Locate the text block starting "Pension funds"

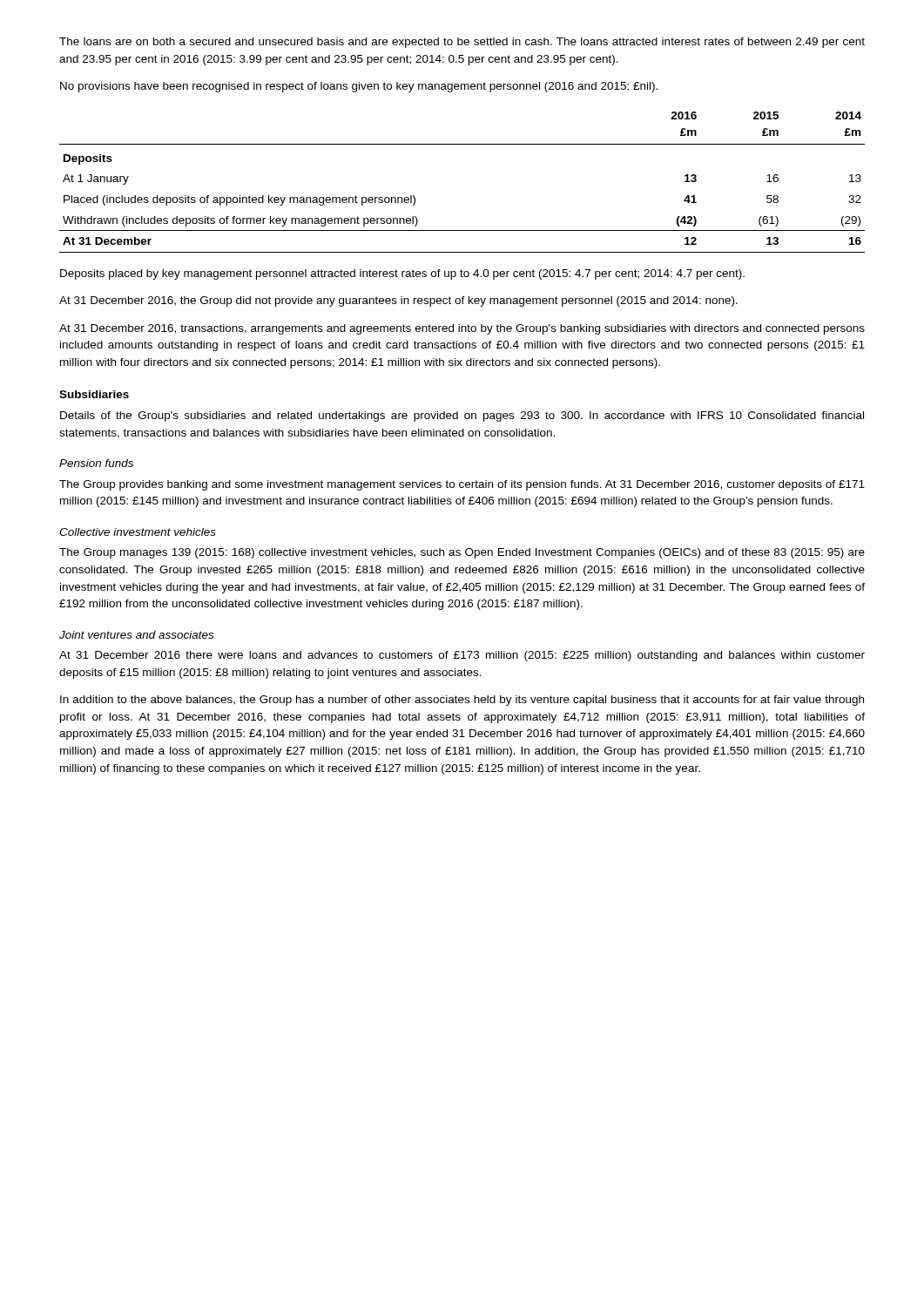96,463
